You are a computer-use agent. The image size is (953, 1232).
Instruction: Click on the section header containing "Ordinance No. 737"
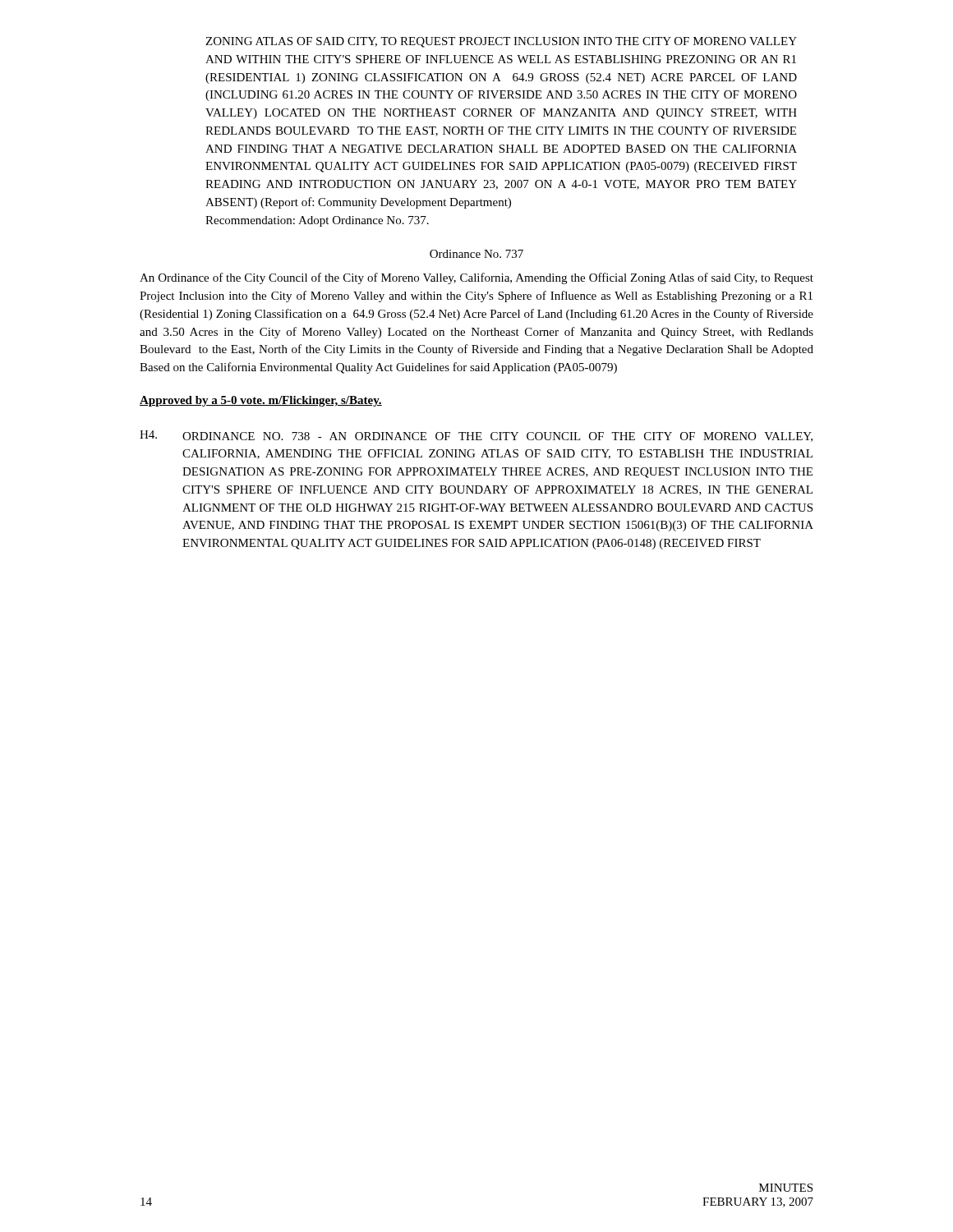[476, 254]
